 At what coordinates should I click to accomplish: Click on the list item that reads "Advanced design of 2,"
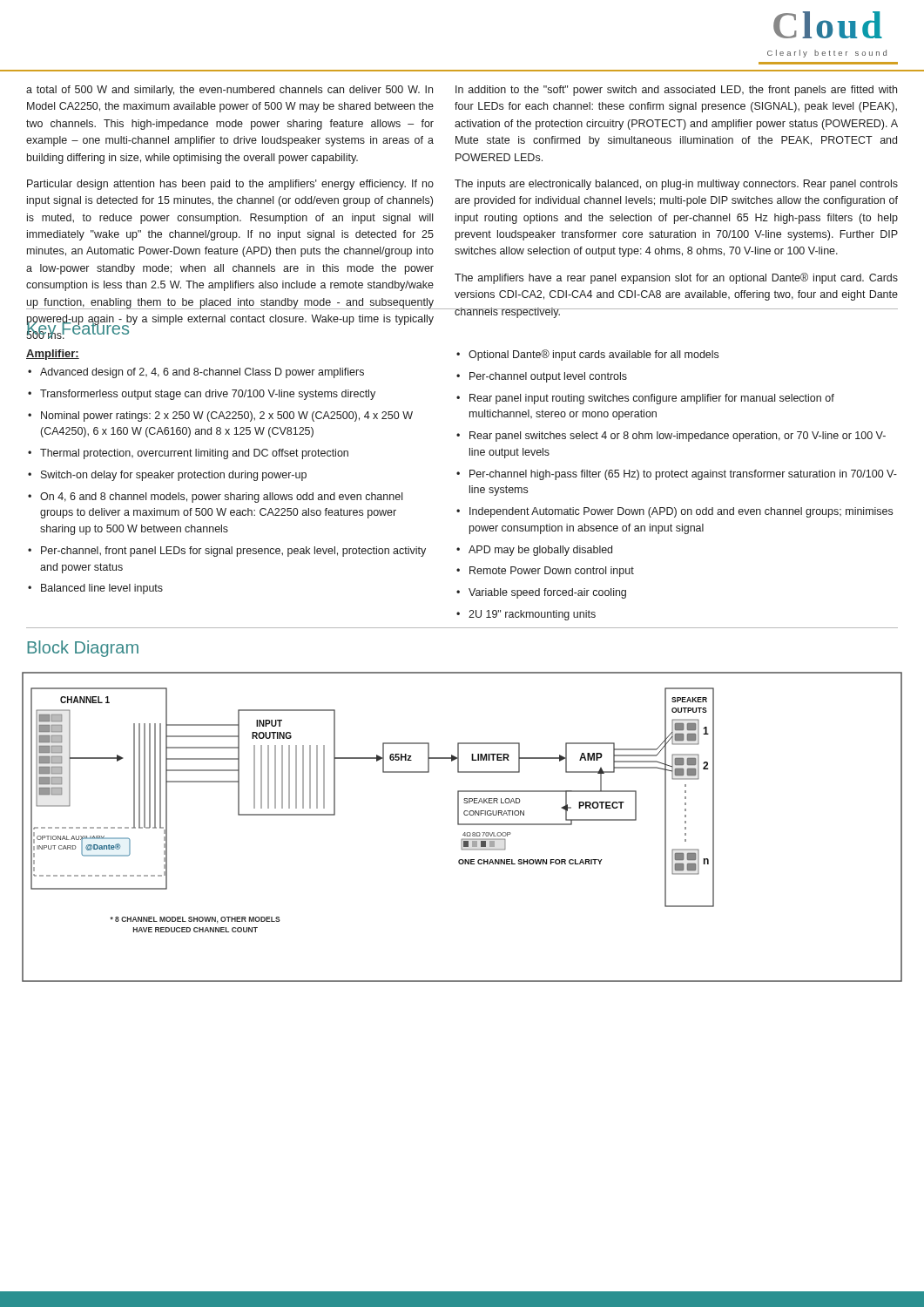tap(202, 372)
